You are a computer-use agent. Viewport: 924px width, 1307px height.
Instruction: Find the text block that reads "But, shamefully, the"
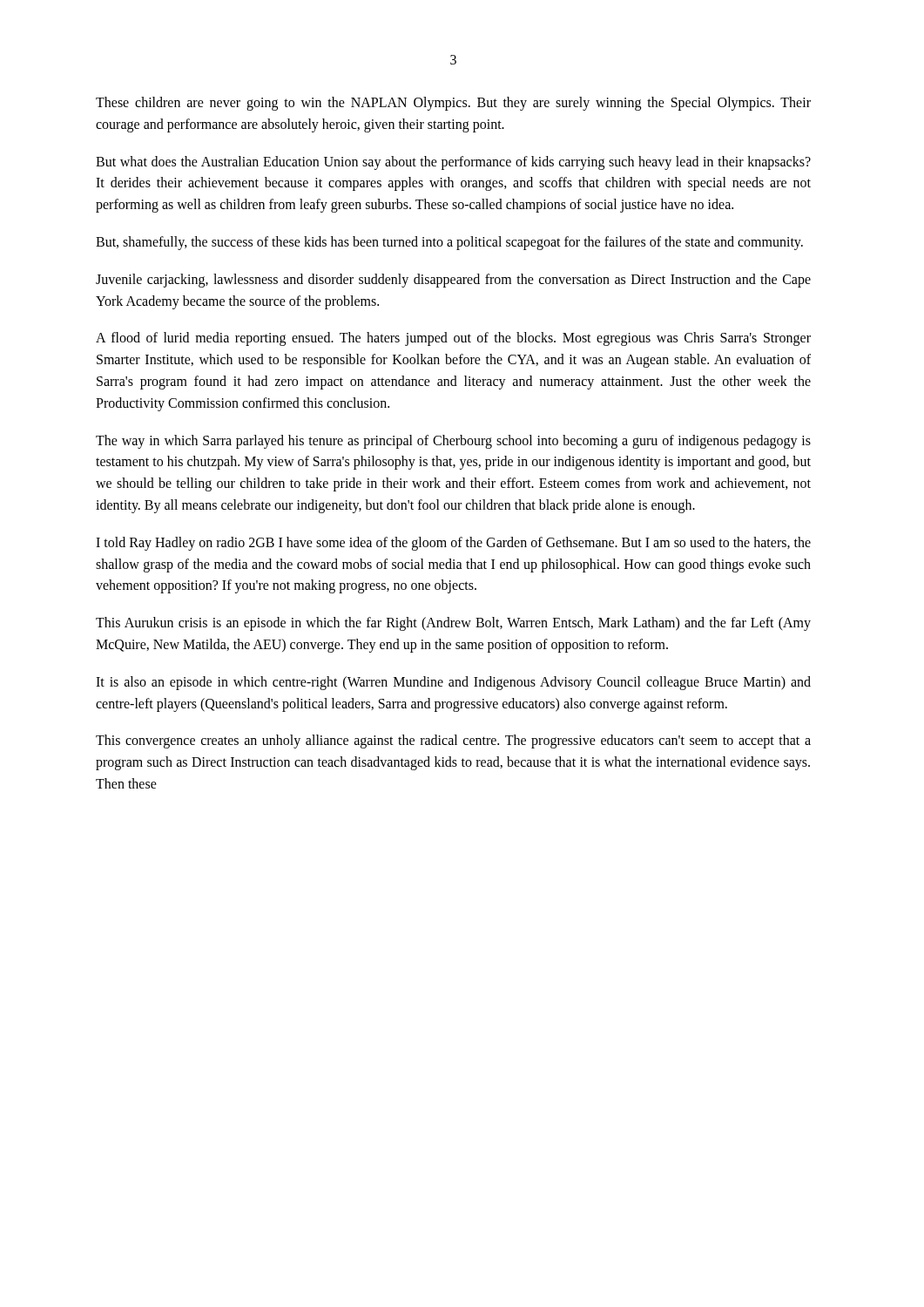[450, 242]
